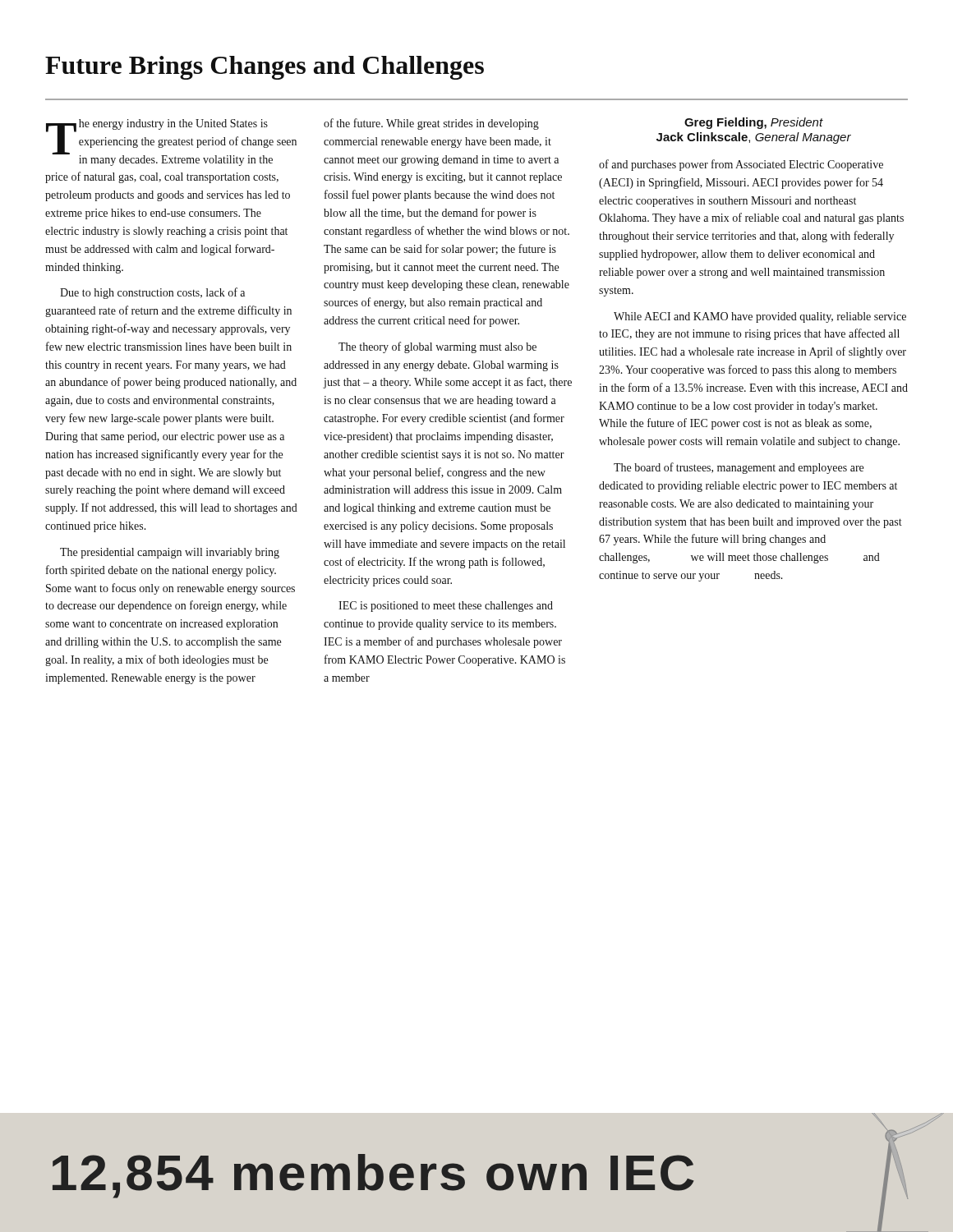Point to the passage starting "The energy industry in"
953x1232 pixels.
click(x=171, y=401)
